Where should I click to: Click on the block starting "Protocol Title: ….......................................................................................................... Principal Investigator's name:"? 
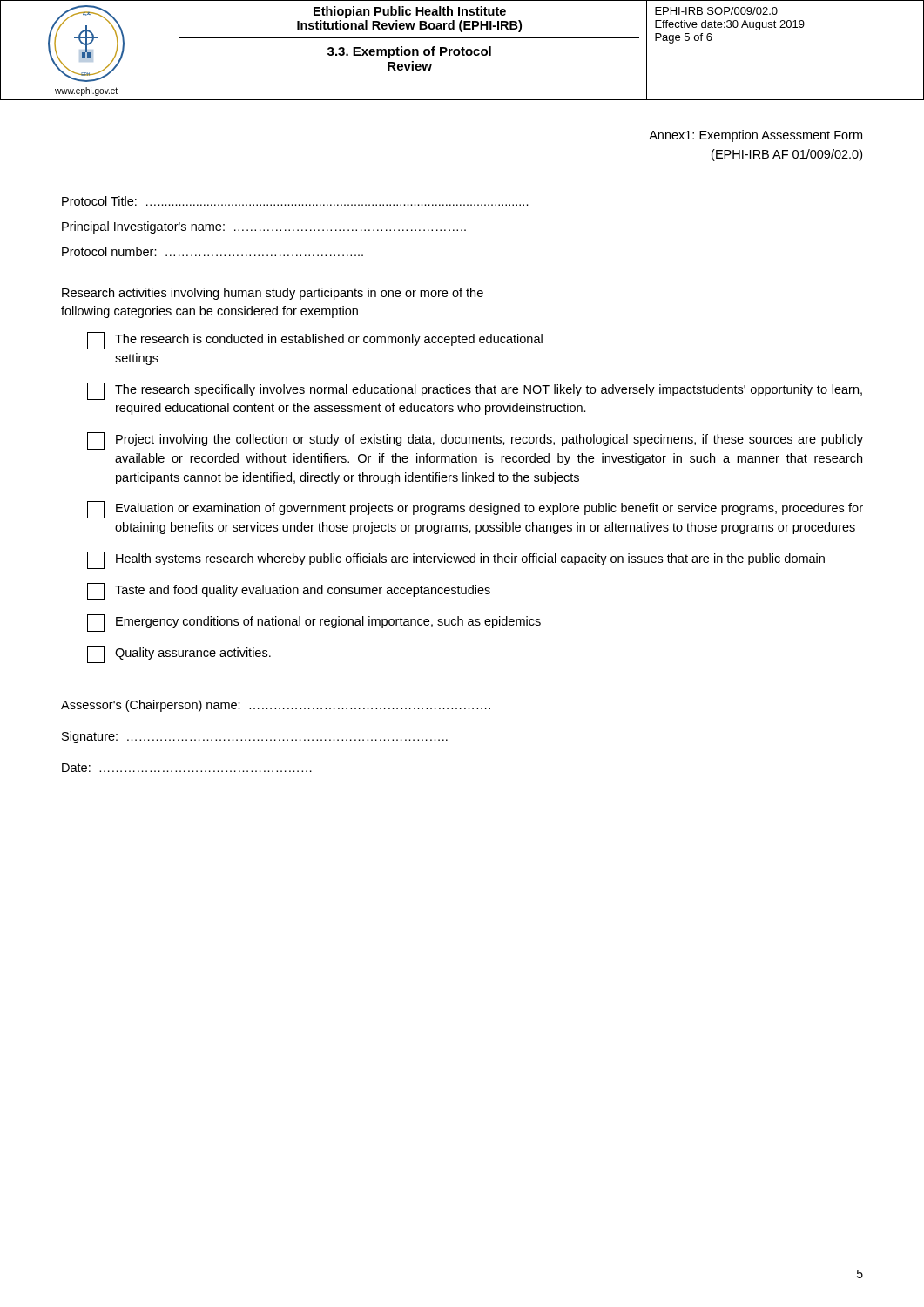(295, 226)
